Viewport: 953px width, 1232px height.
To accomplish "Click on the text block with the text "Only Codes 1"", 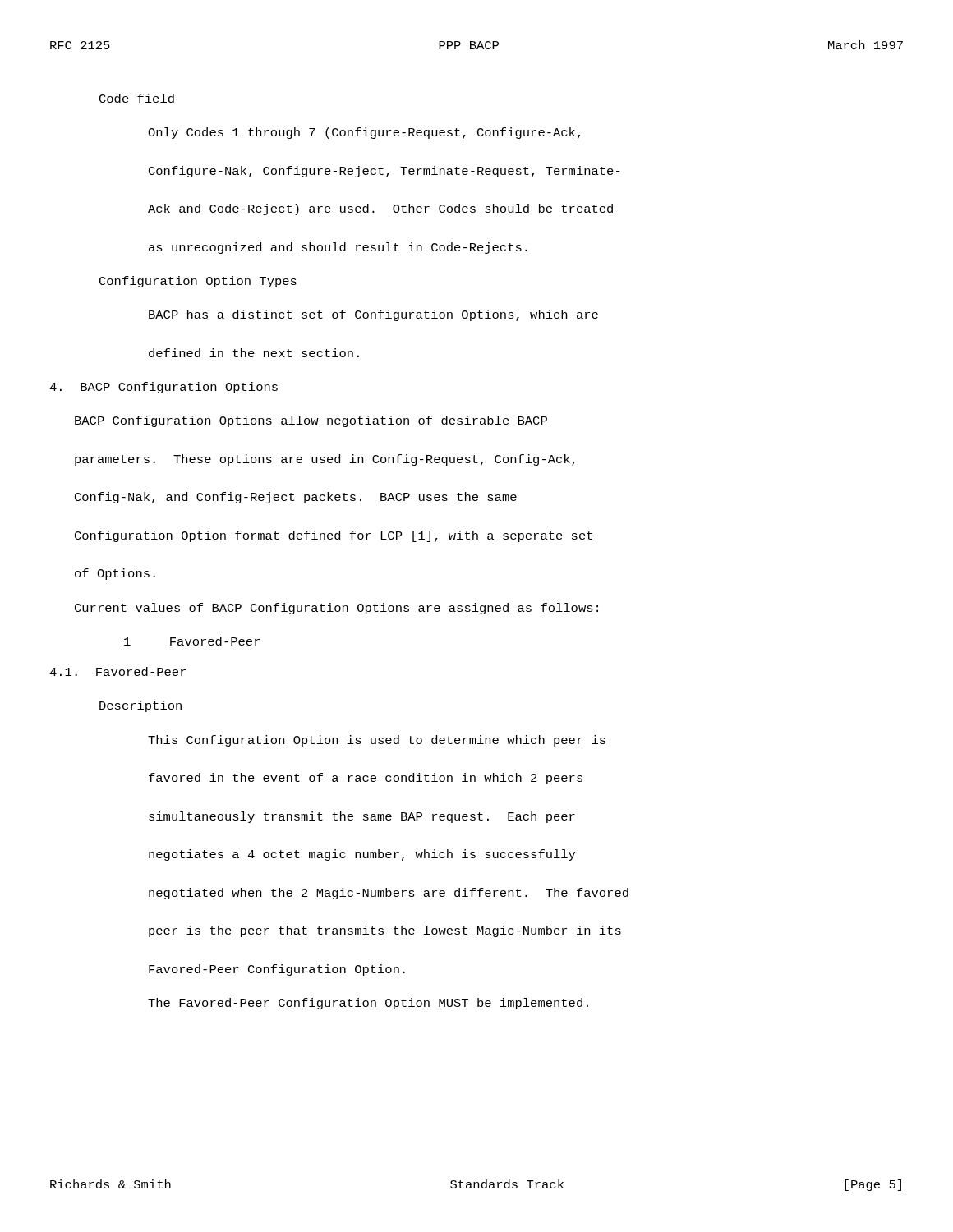I will tap(364, 133).
